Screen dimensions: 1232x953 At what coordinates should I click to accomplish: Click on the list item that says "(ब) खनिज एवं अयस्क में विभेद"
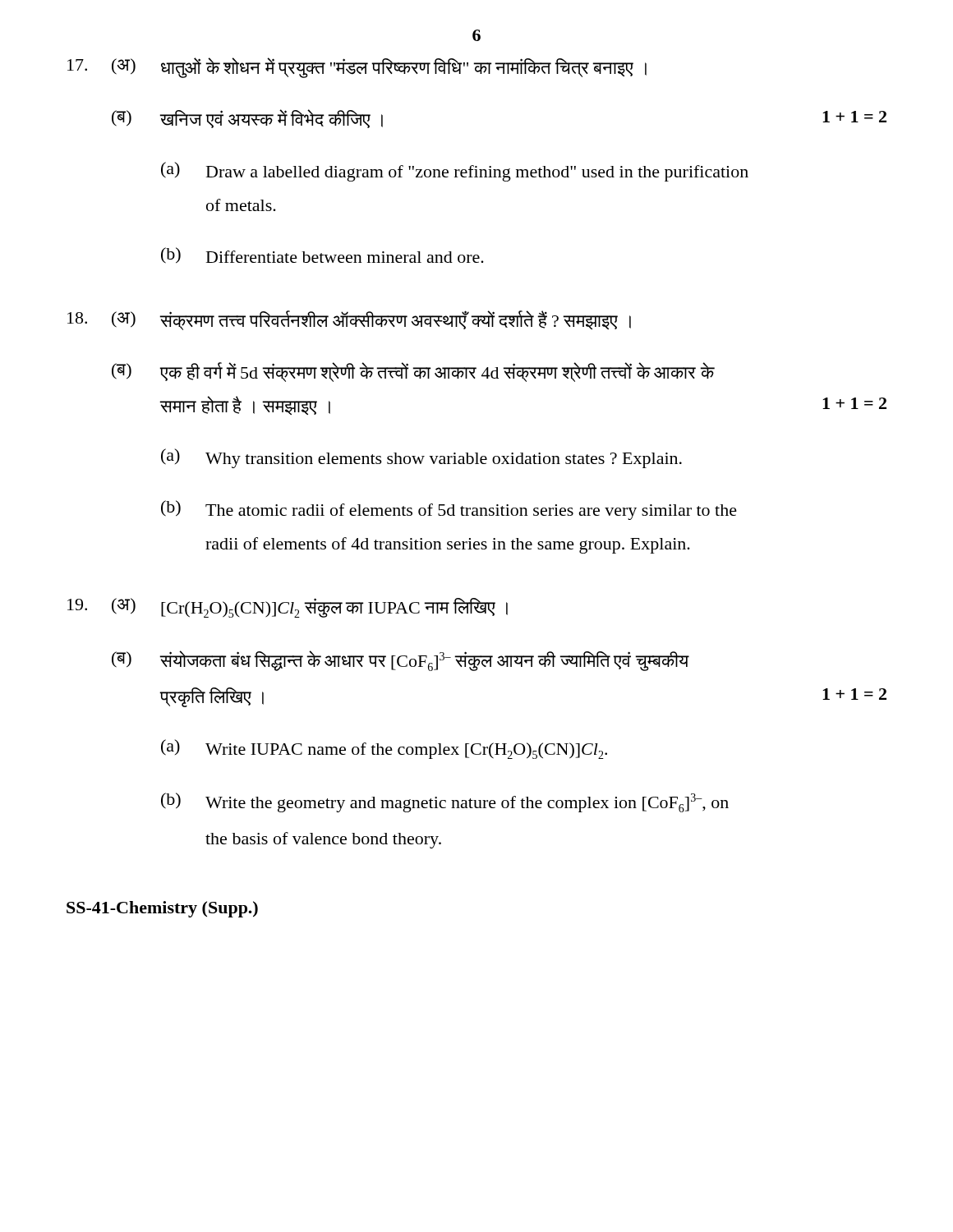point(282,120)
